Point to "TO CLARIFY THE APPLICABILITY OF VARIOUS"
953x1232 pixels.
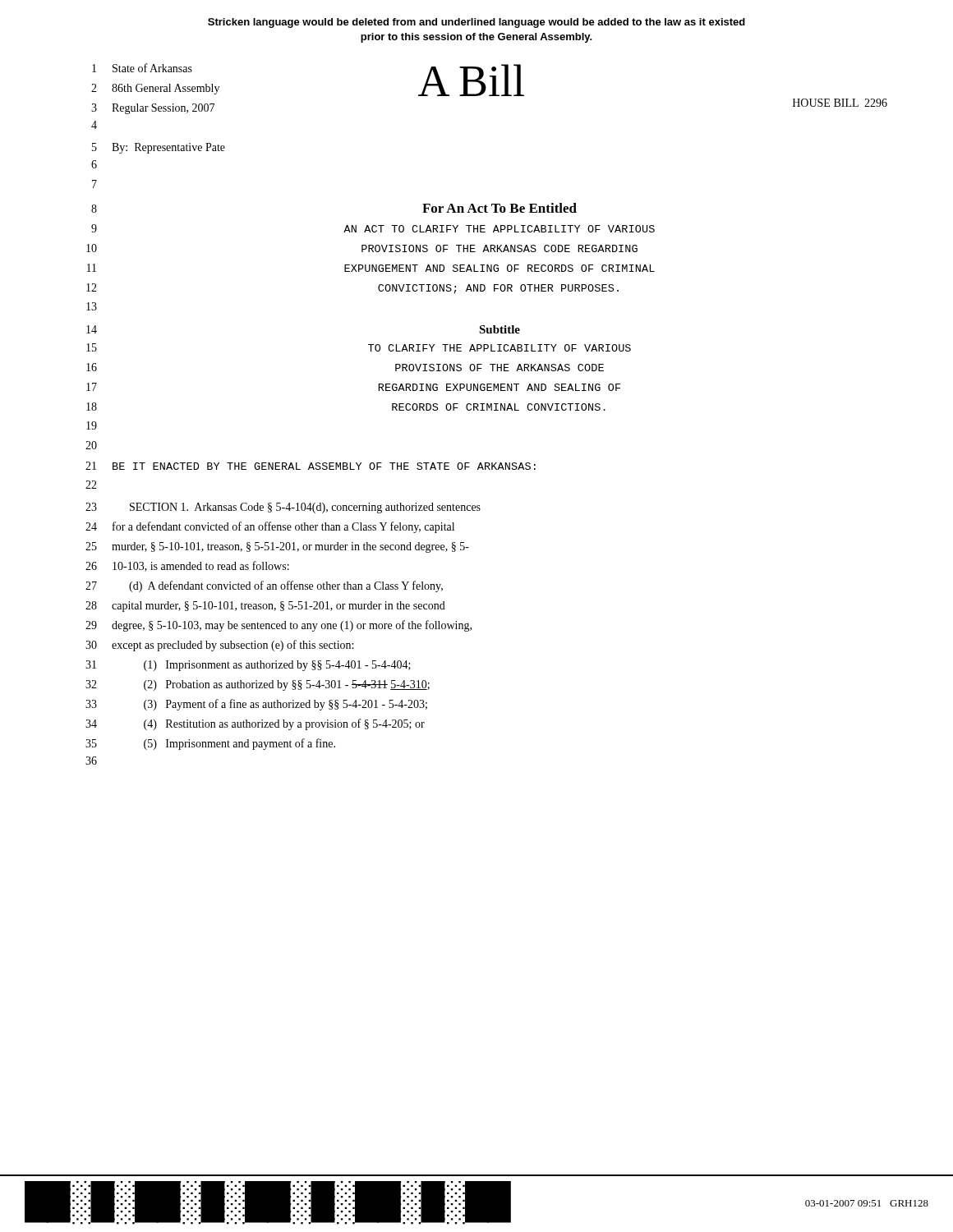(x=500, y=349)
